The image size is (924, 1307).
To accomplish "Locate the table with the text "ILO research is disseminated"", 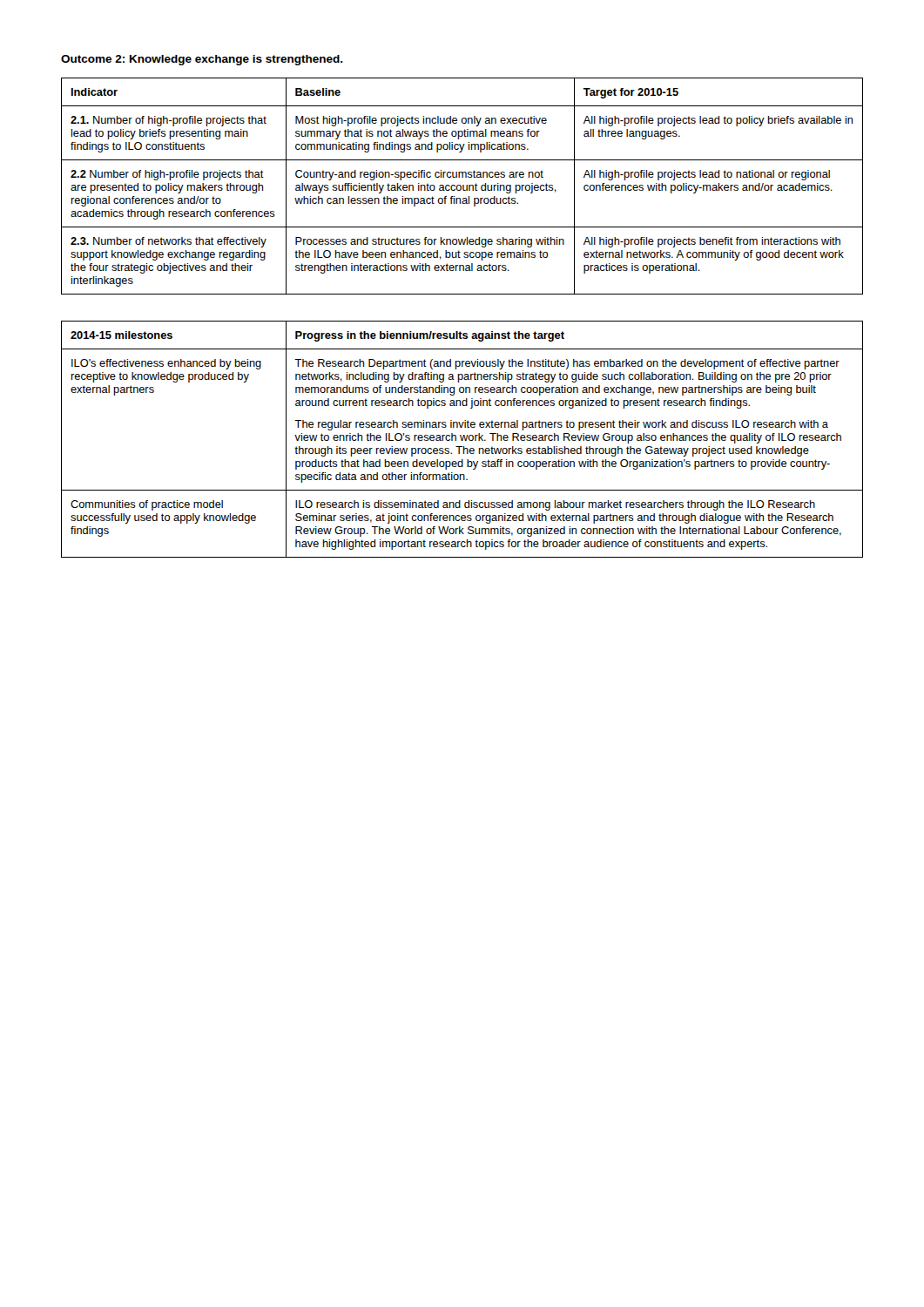I will [462, 439].
